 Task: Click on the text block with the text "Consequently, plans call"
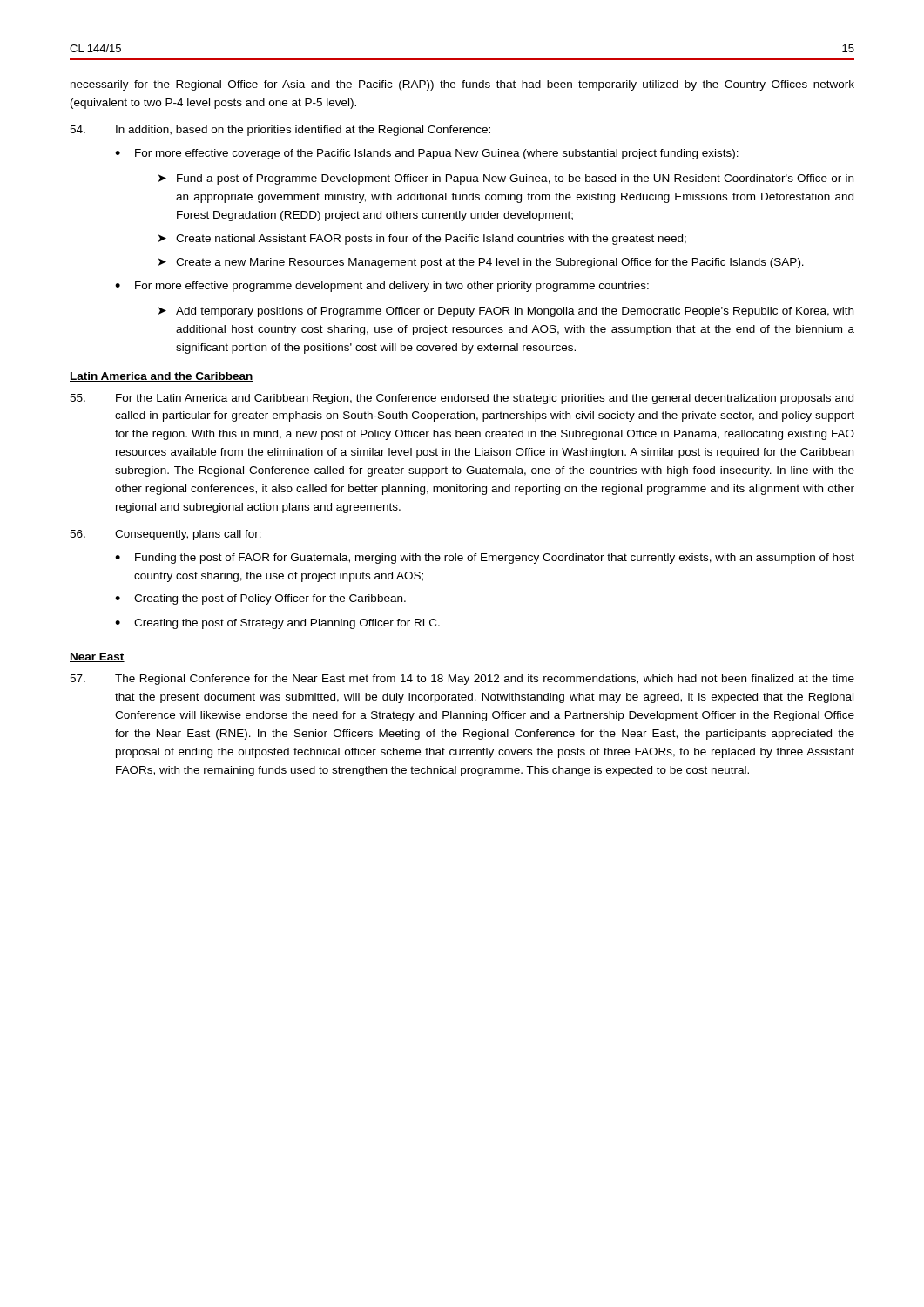click(165, 535)
